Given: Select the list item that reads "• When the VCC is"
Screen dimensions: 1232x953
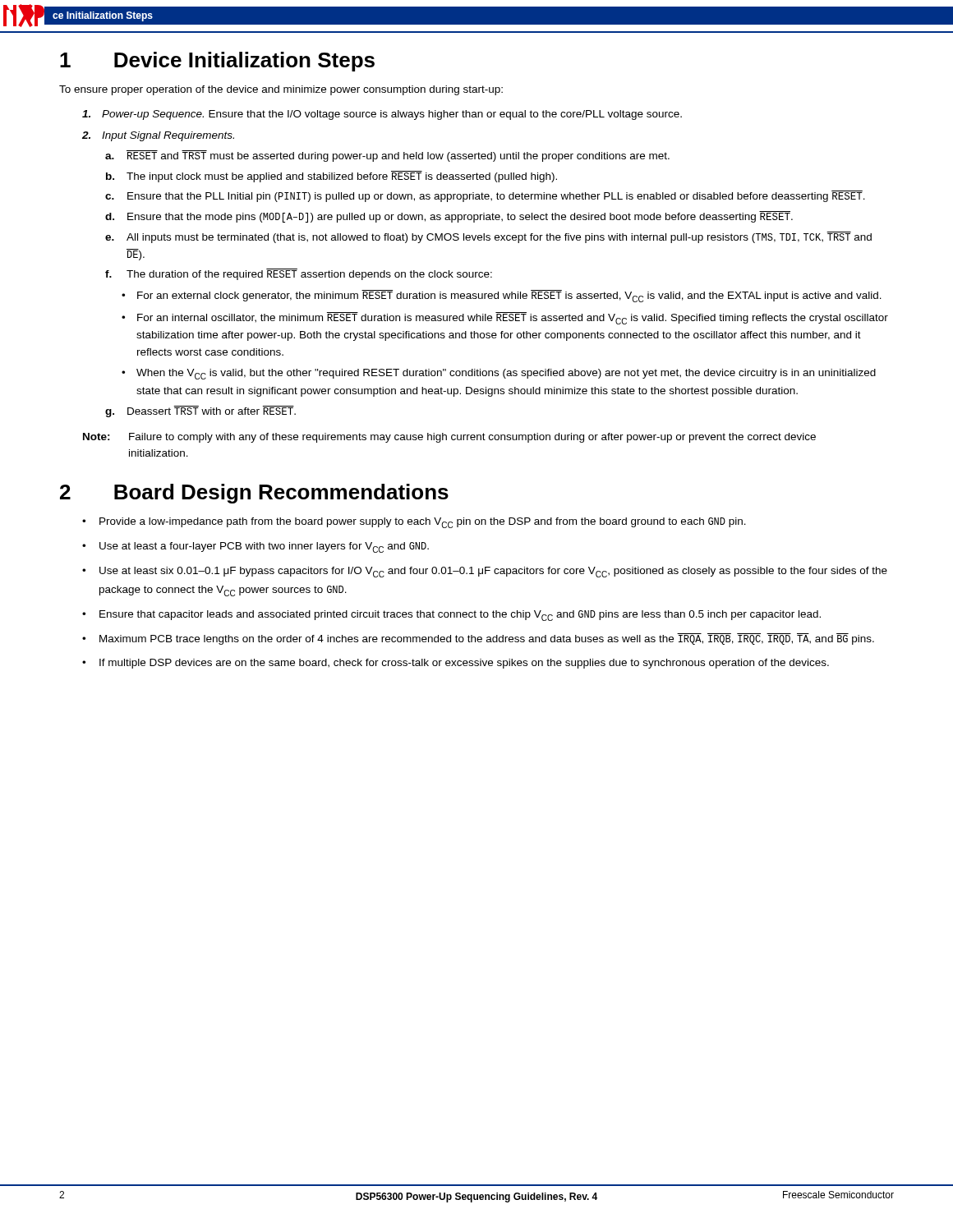Looking at the screenshot, I should coord(508,382).
